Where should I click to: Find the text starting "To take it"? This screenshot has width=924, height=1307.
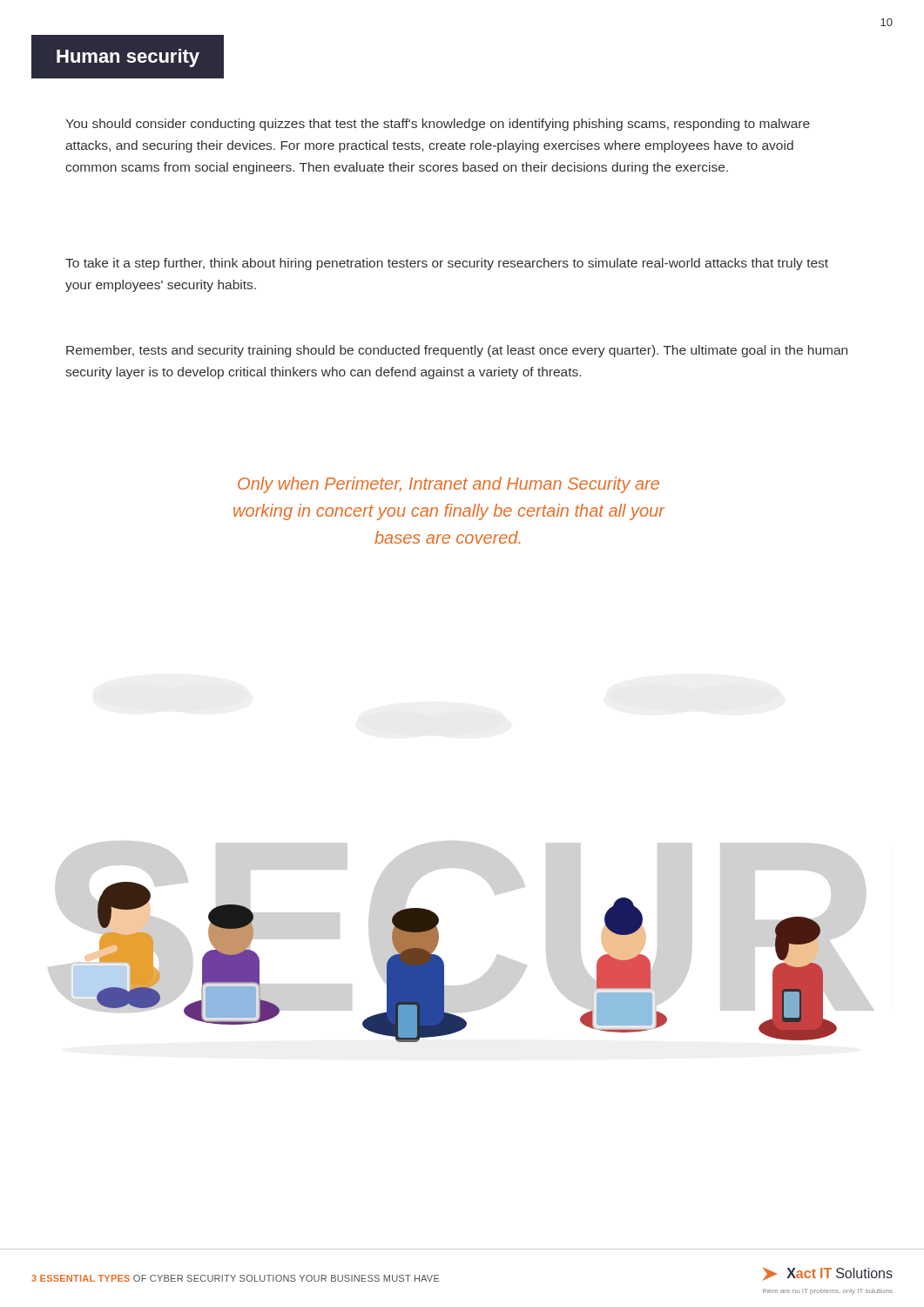pyautogui.click(x=447, y=273)
